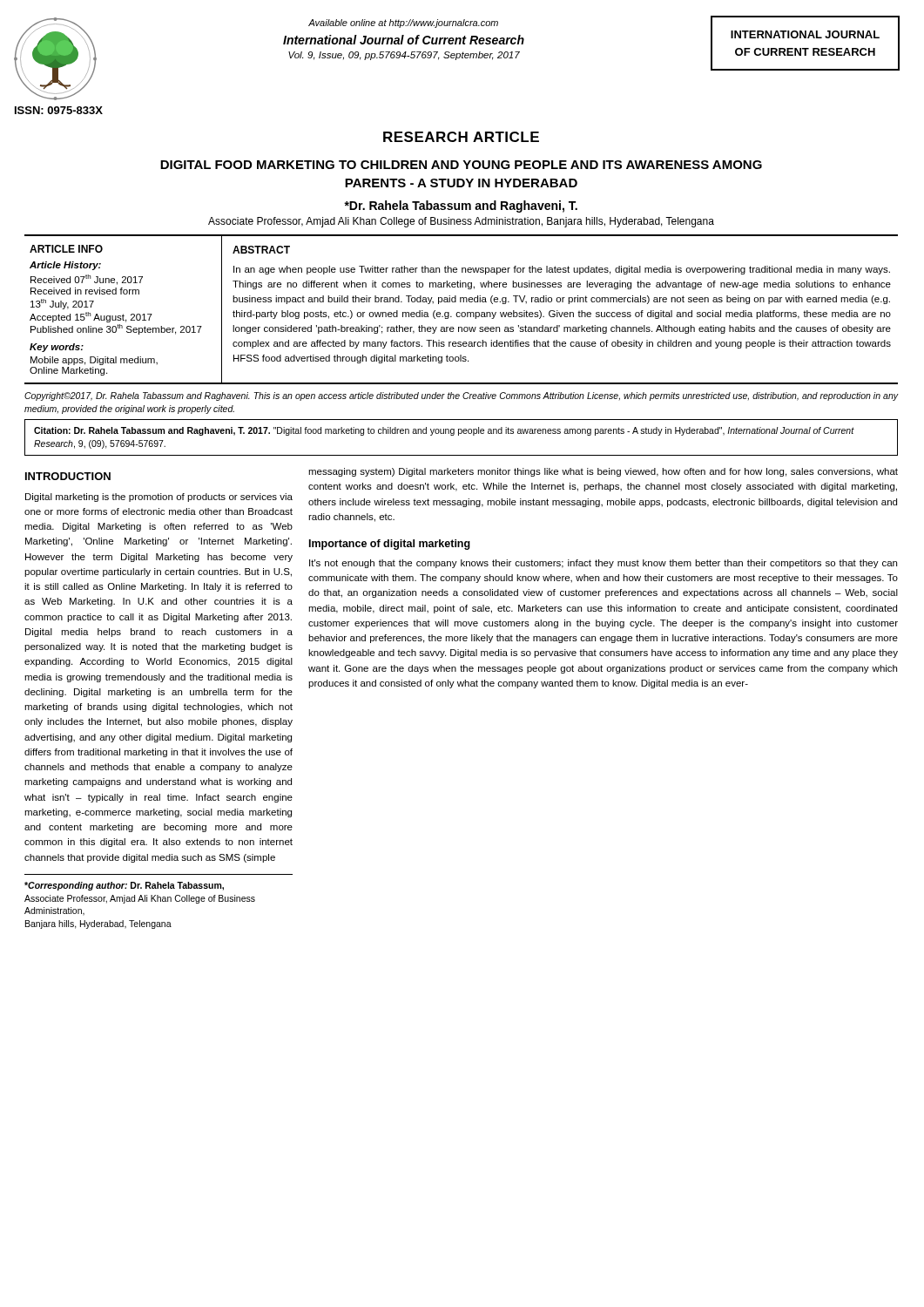Select the region starting "Dr. Rahela Tabassum"
The height and width of the screenshot is (1307, 924).
(x=461, y=206)
